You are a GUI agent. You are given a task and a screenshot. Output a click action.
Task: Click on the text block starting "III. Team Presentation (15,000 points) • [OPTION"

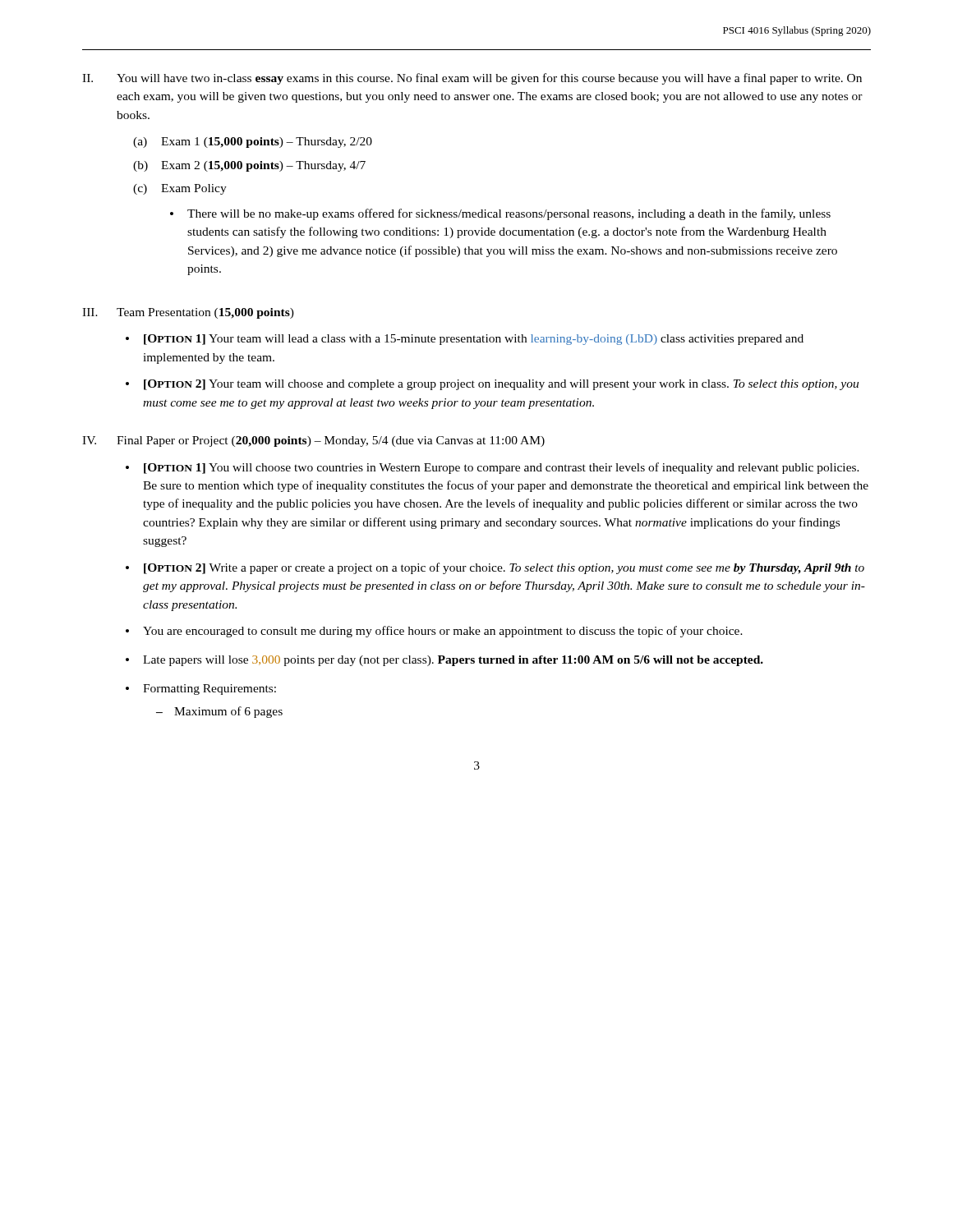click(188, 313)
